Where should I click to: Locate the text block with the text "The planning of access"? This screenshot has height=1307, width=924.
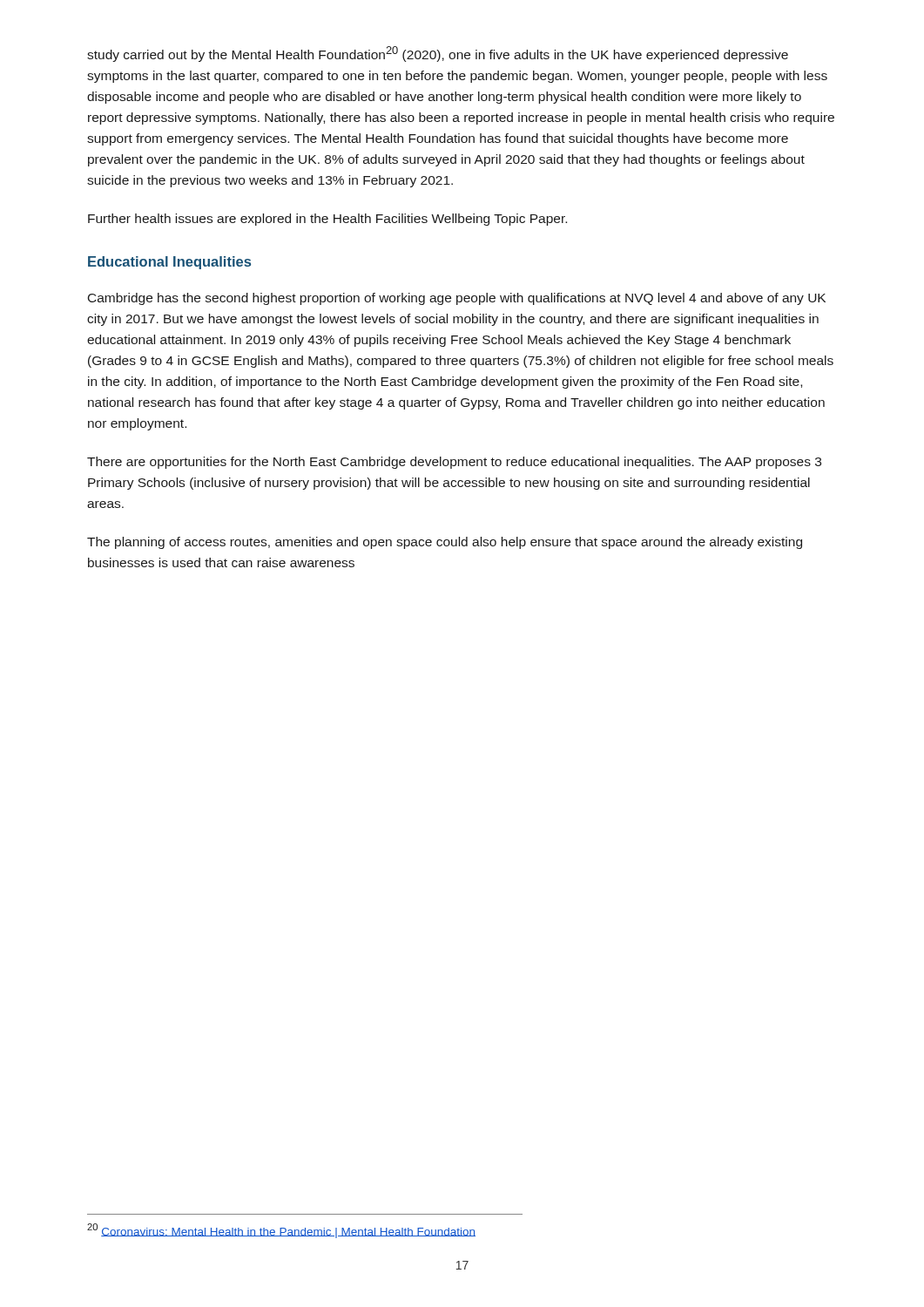445,552
